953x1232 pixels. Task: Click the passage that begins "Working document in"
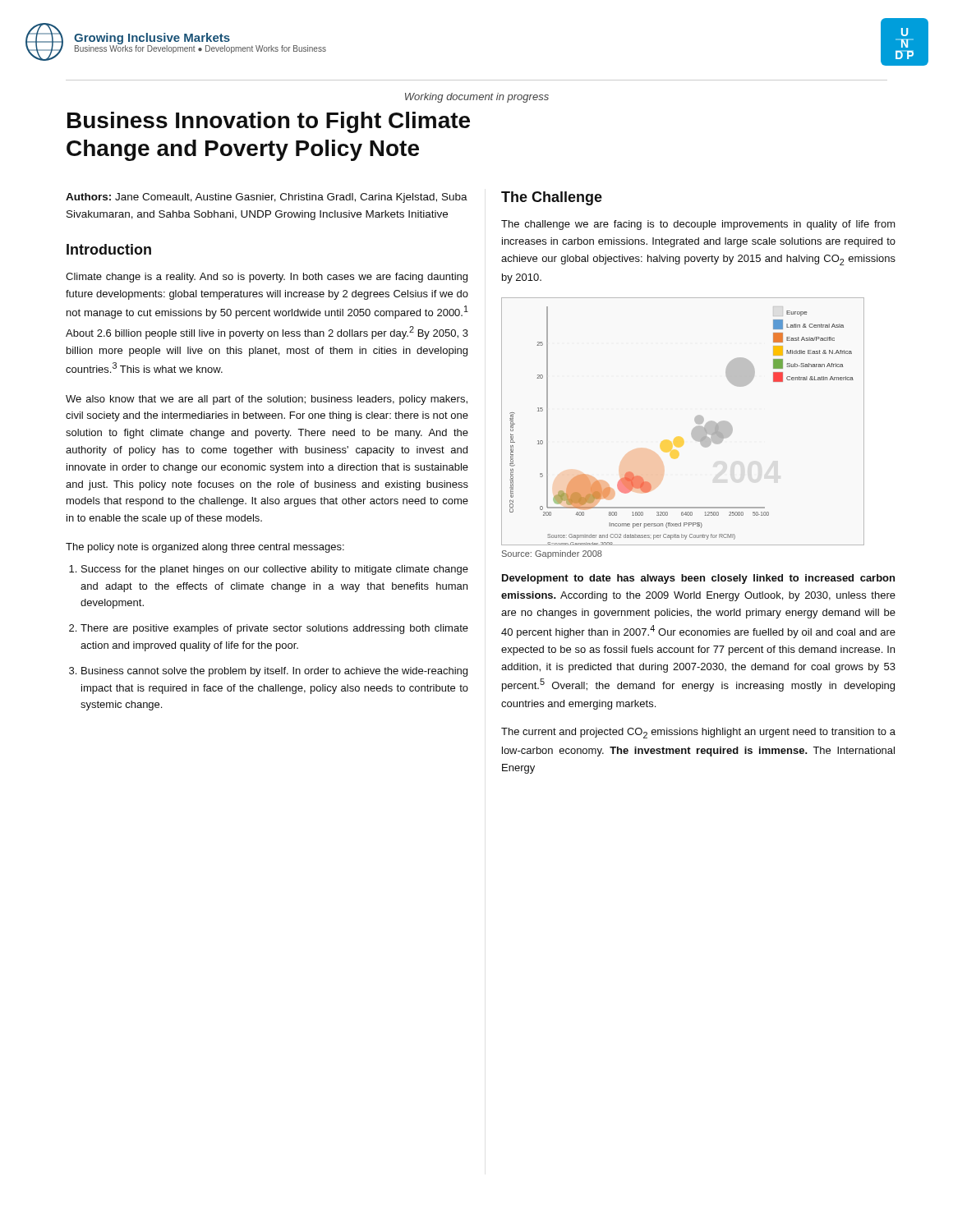tap(476, 96)
